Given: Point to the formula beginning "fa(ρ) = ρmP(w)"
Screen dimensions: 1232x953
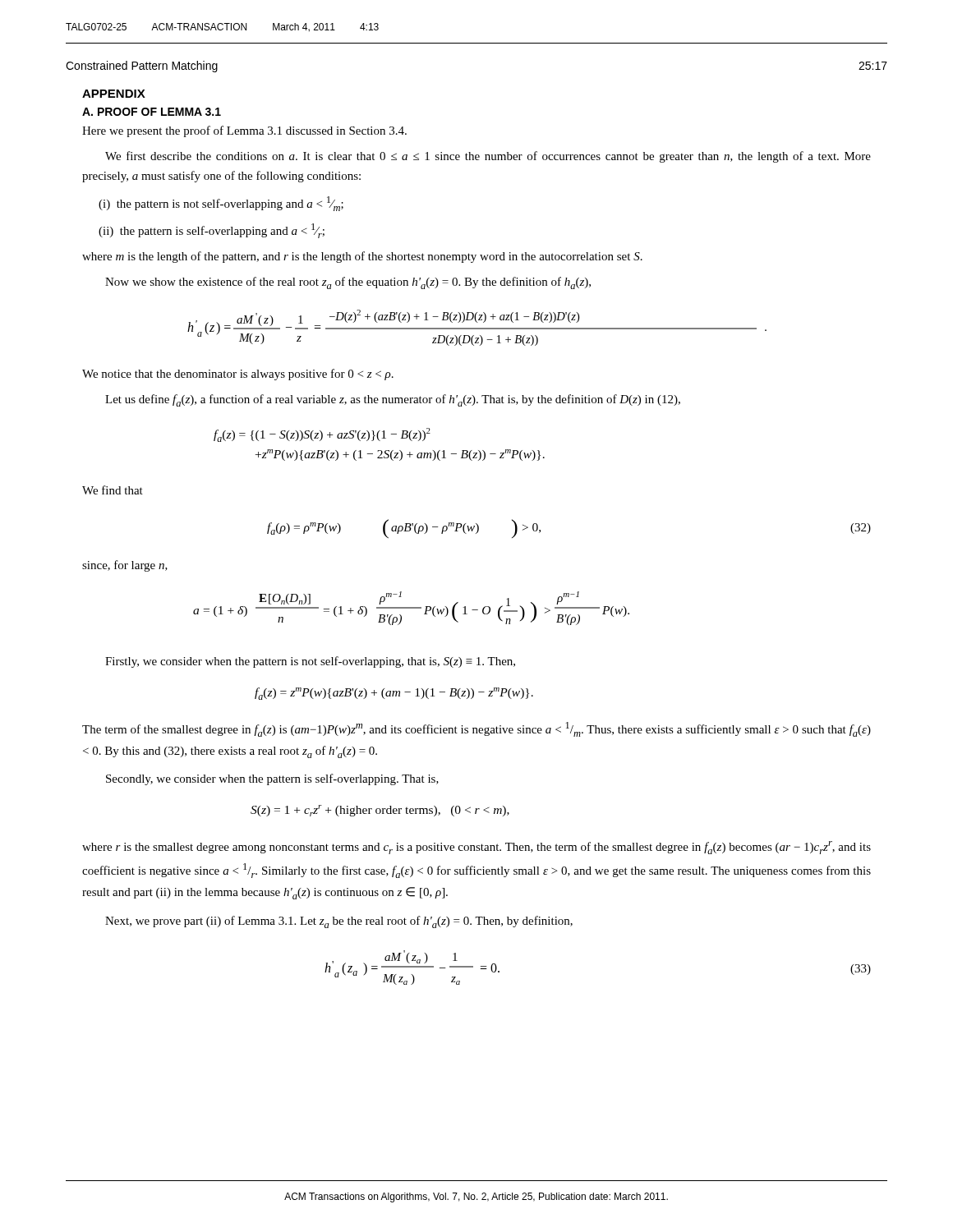Looking at the screenshot, I should [x=313, y=526].
